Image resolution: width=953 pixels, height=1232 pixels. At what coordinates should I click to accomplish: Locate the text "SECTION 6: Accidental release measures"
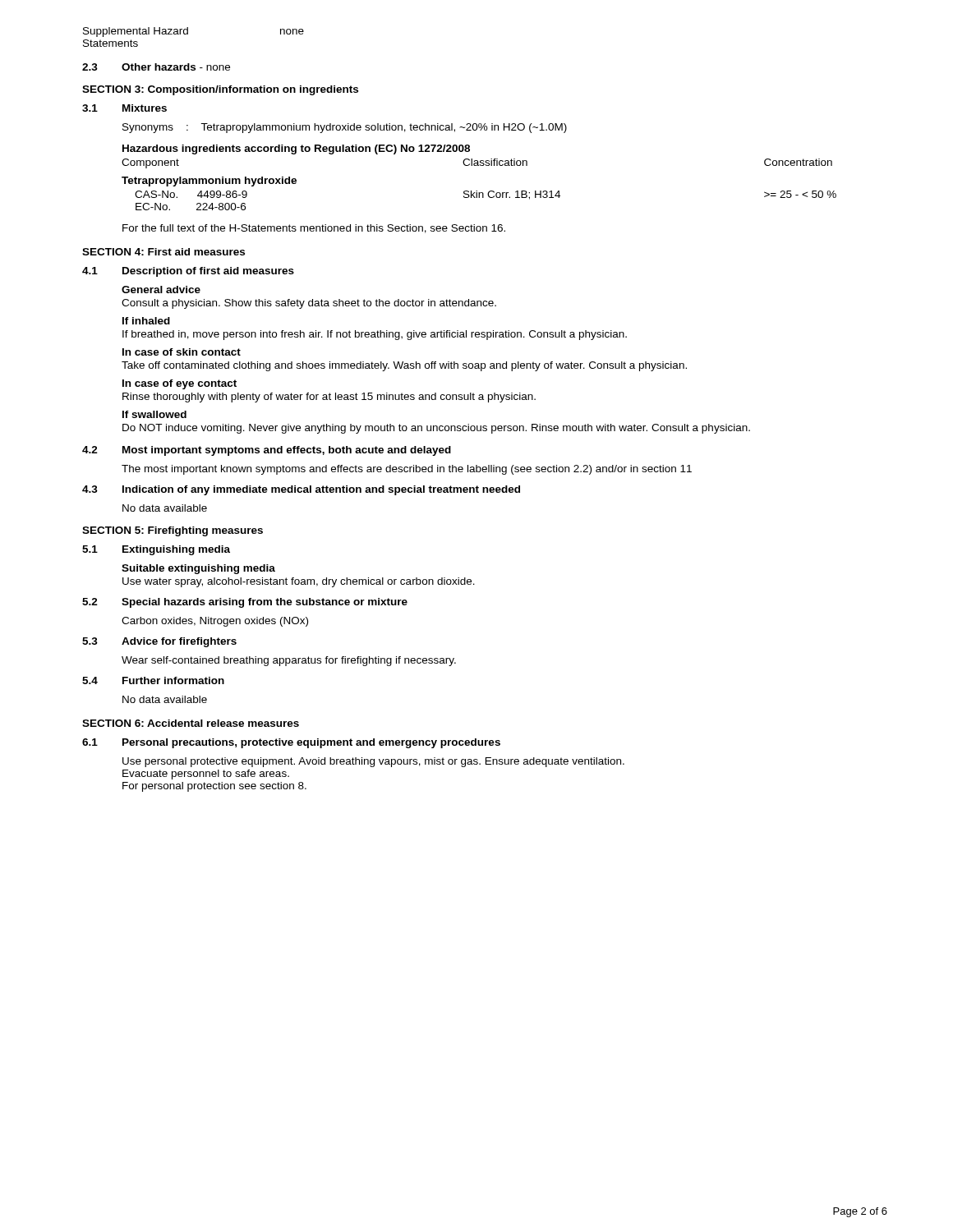click(x=191, y=723)
